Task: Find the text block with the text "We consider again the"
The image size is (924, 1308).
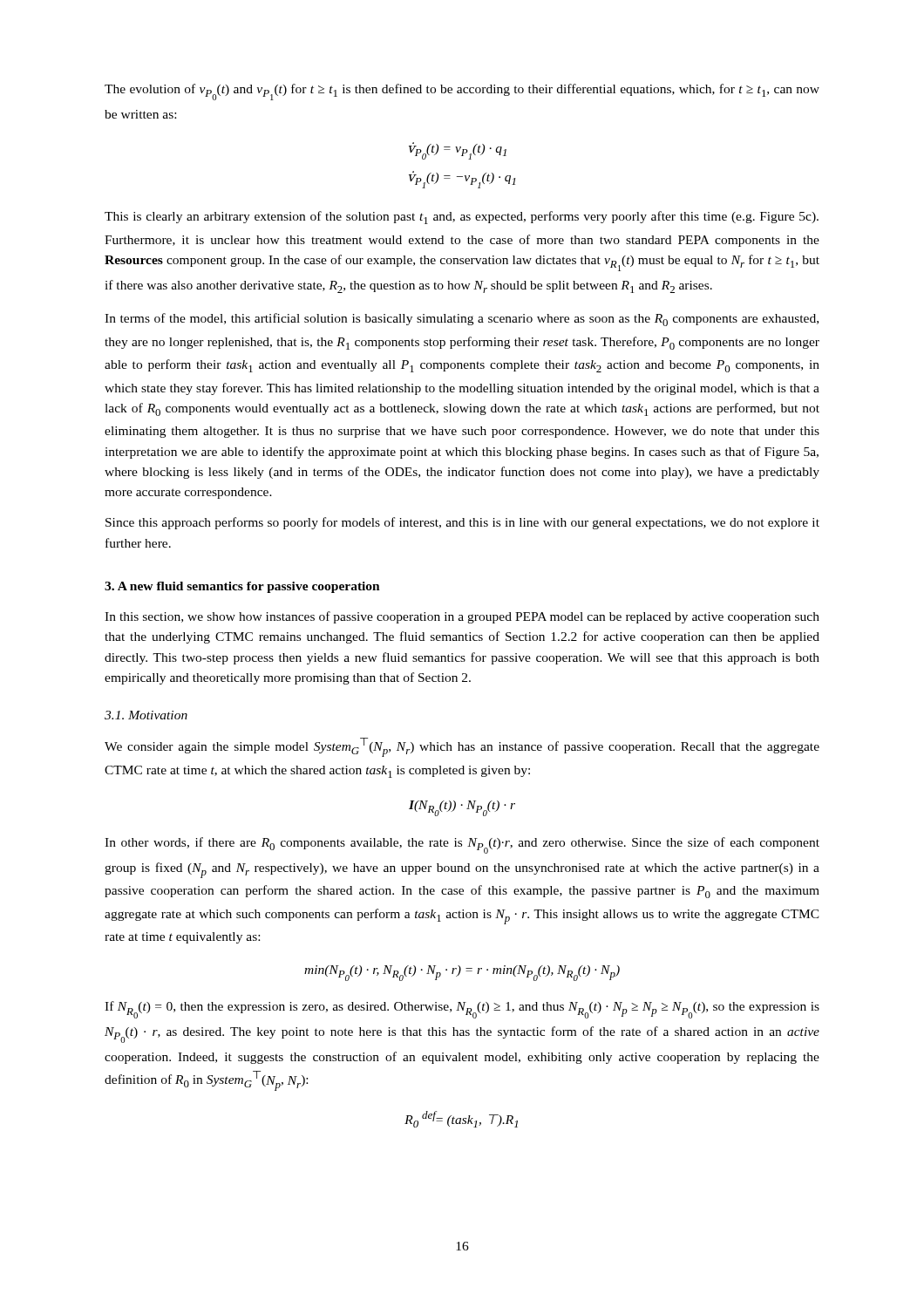Action: coord(462,758)
